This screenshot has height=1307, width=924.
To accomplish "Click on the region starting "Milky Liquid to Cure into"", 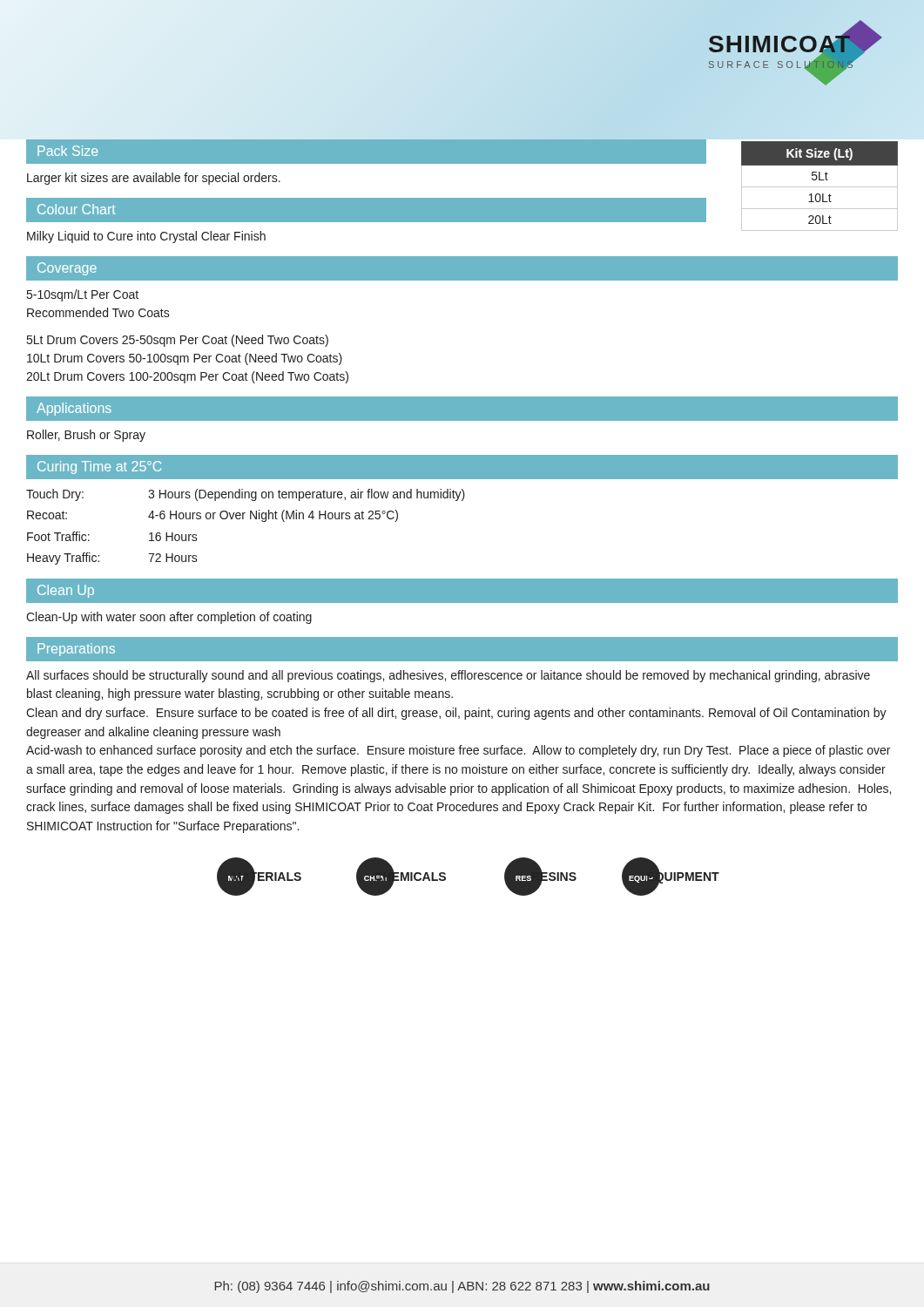I will click(x=146, y=236).
